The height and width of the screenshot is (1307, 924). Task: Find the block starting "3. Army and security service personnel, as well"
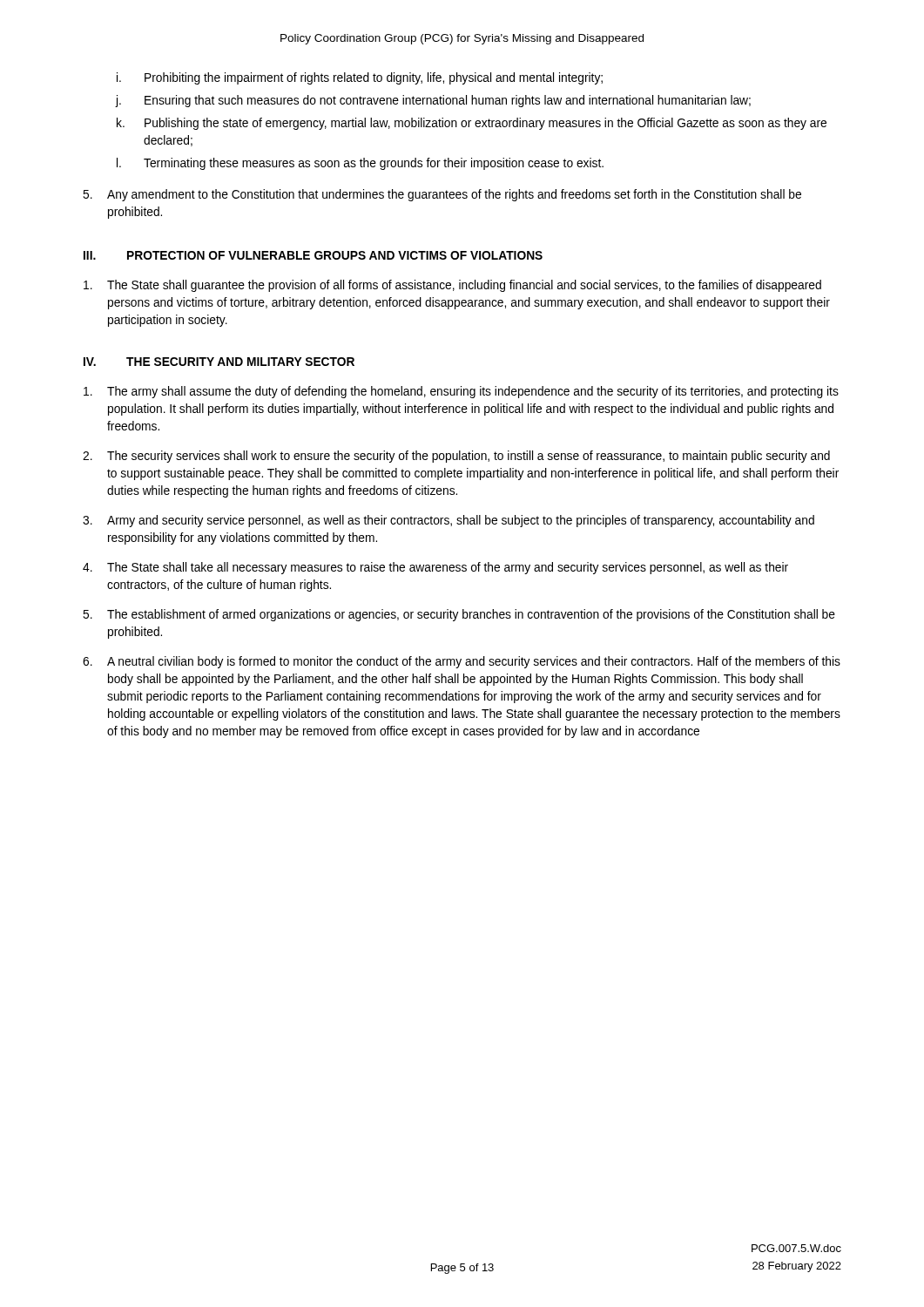(462, 530)
